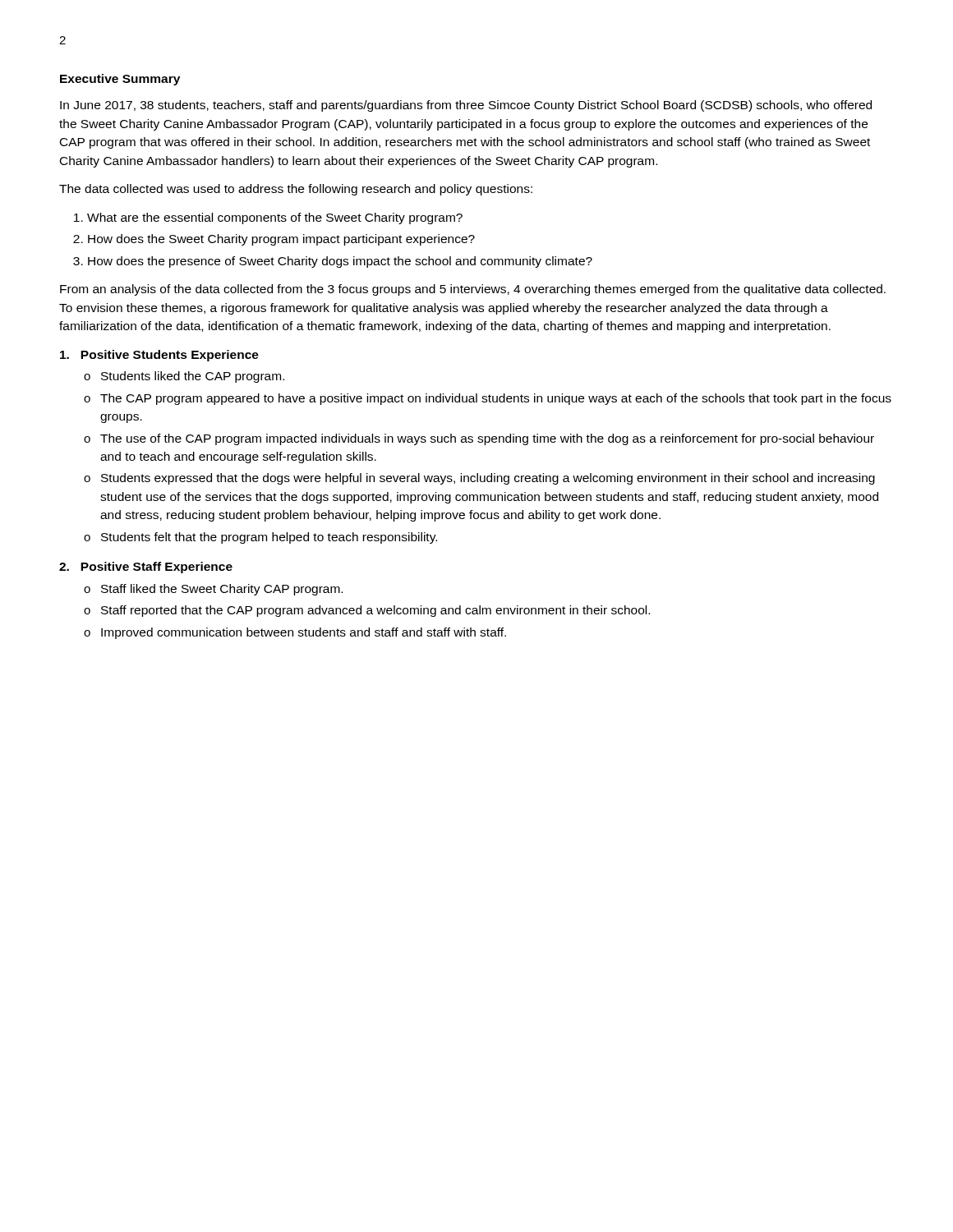Click the passage that begins "How does the Sweet Charity program impact"

281,239
